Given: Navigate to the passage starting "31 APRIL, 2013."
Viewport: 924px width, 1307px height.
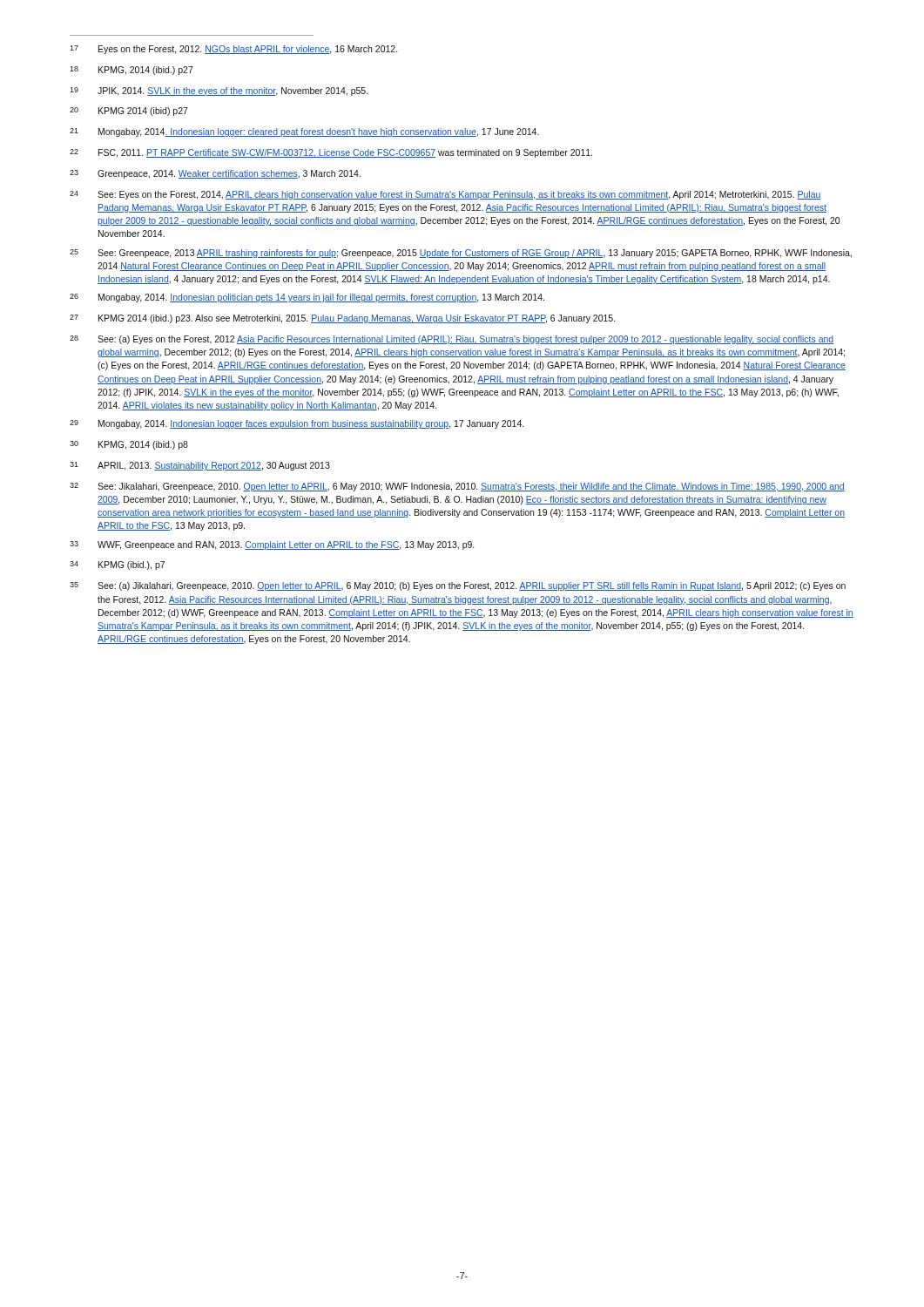Looking at the screenshot, I should coord(200,466).
